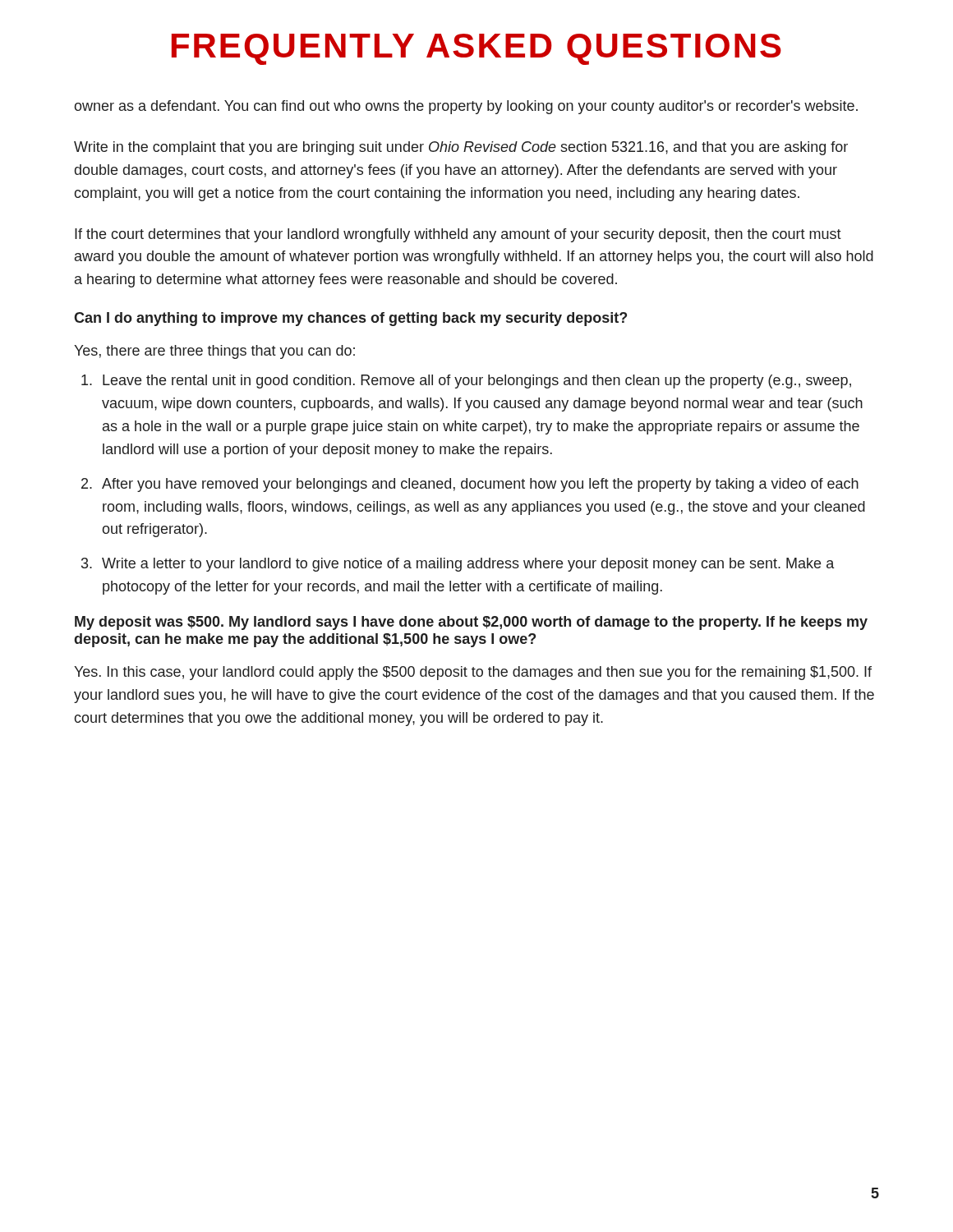
Task: Select the element starting "Can I do anything to improve my chances"
Action: coord(351,318)
